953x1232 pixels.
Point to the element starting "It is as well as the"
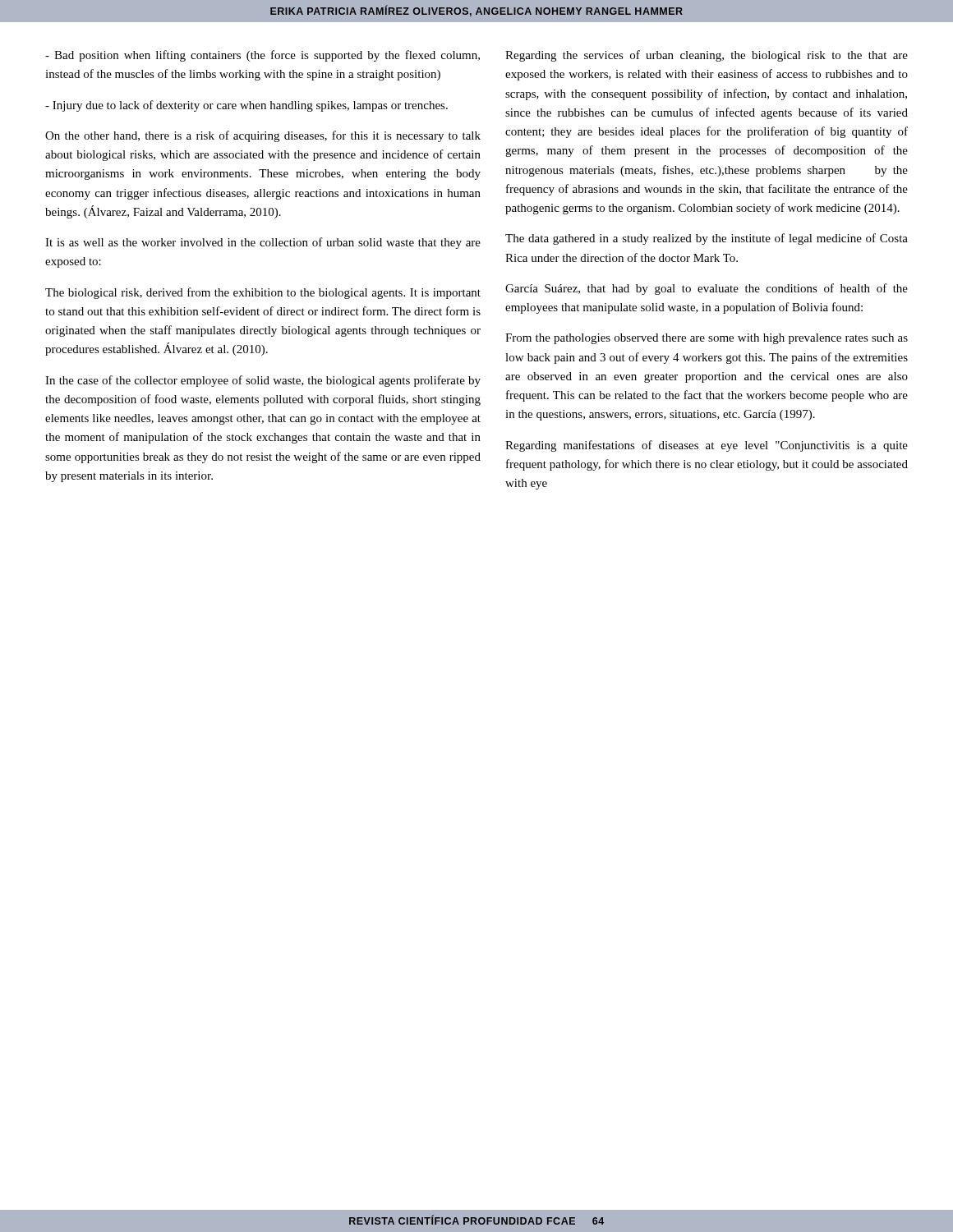click(263, 252)
